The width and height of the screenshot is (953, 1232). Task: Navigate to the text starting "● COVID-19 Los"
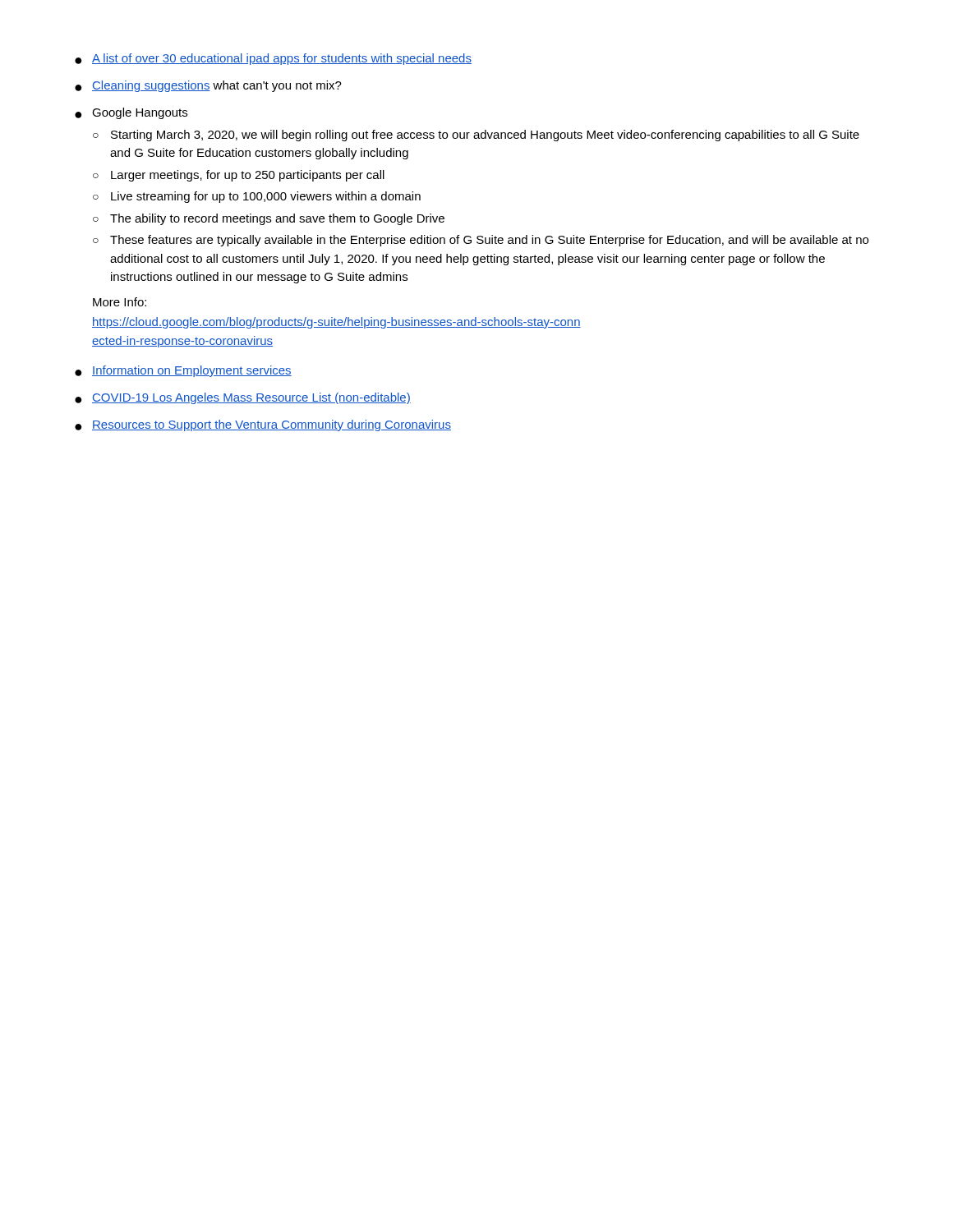[x=243, y=398]
